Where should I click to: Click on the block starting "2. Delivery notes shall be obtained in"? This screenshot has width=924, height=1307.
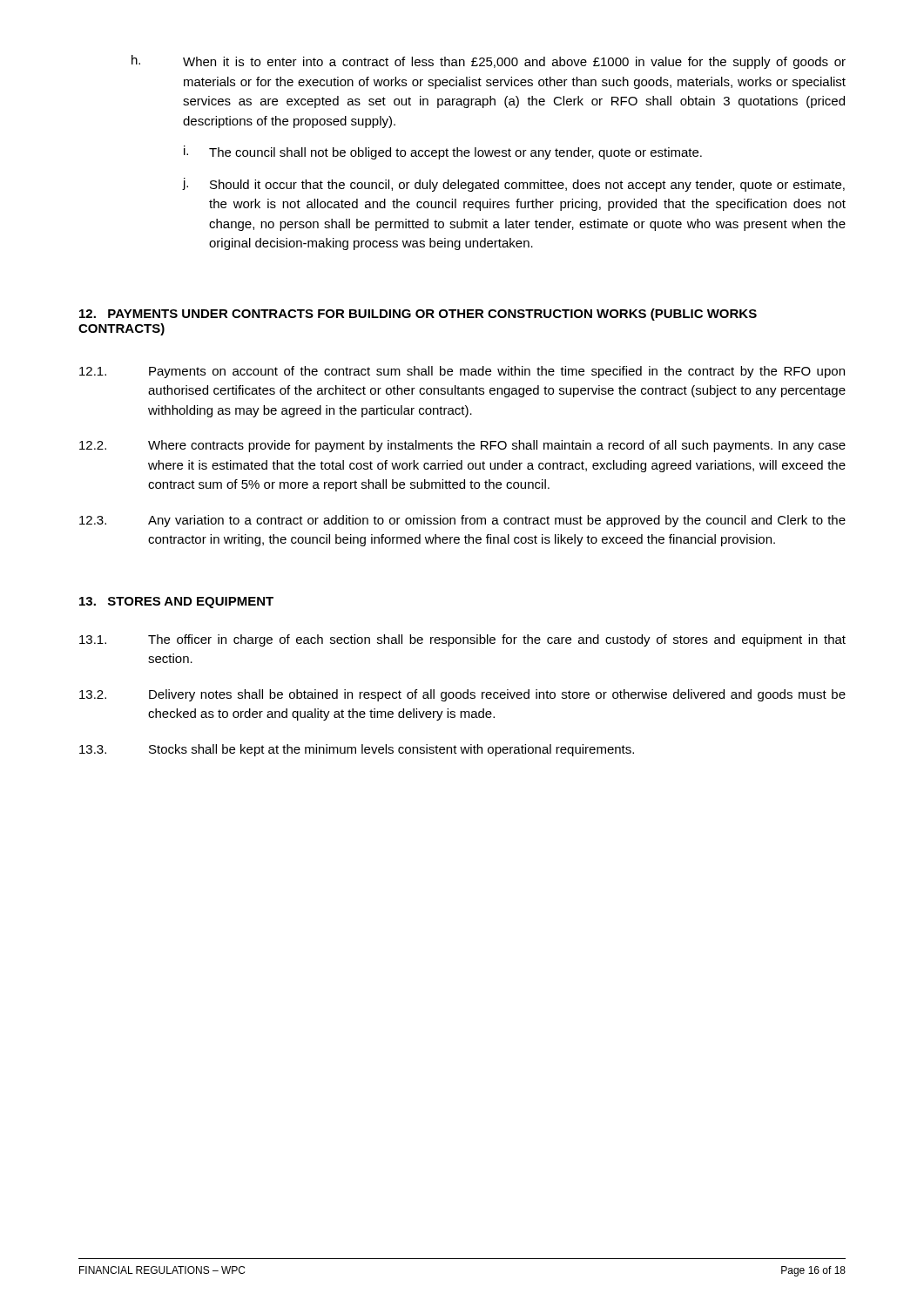[462, 704]
